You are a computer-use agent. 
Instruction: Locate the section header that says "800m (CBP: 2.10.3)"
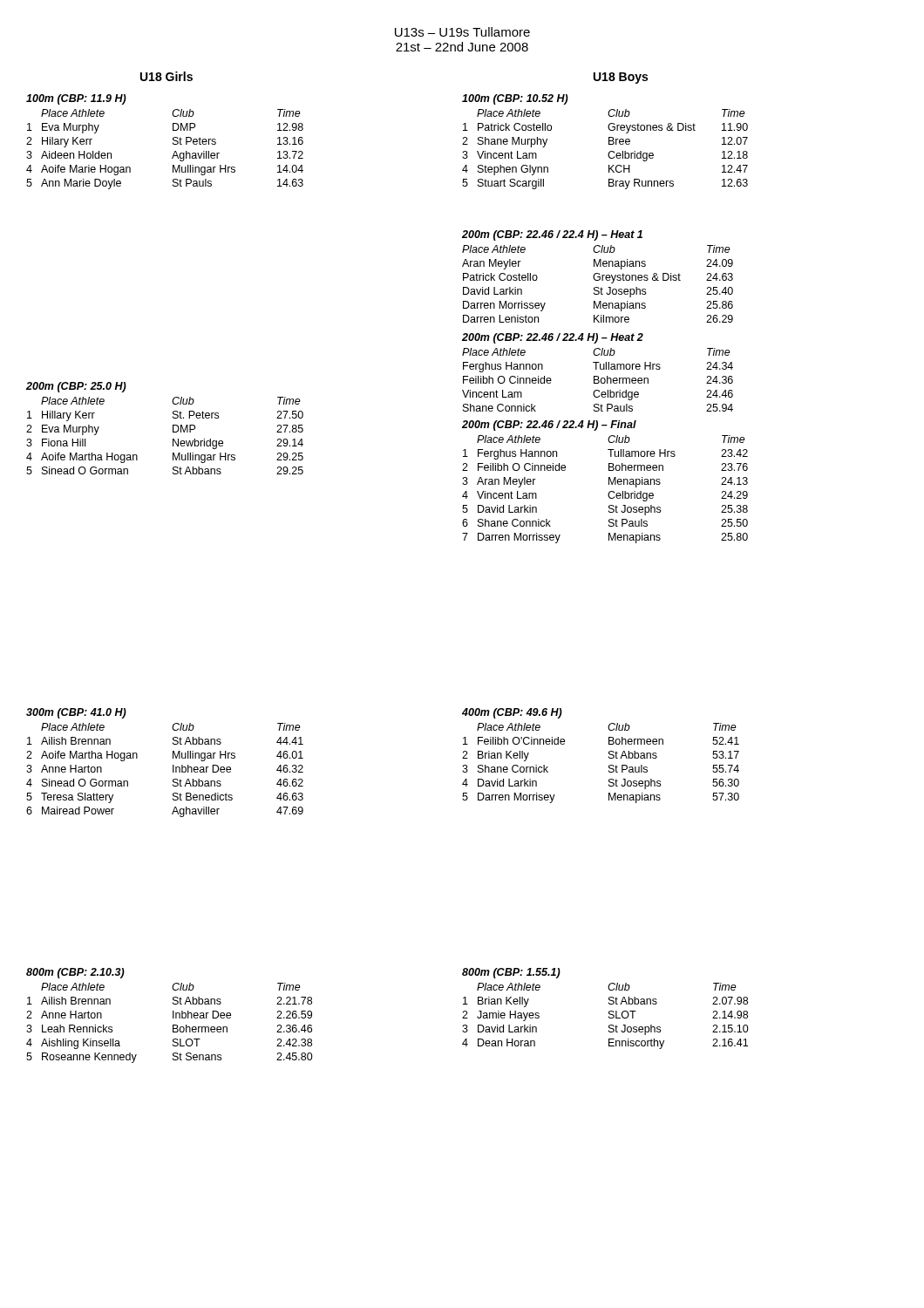tap(75, 972)
